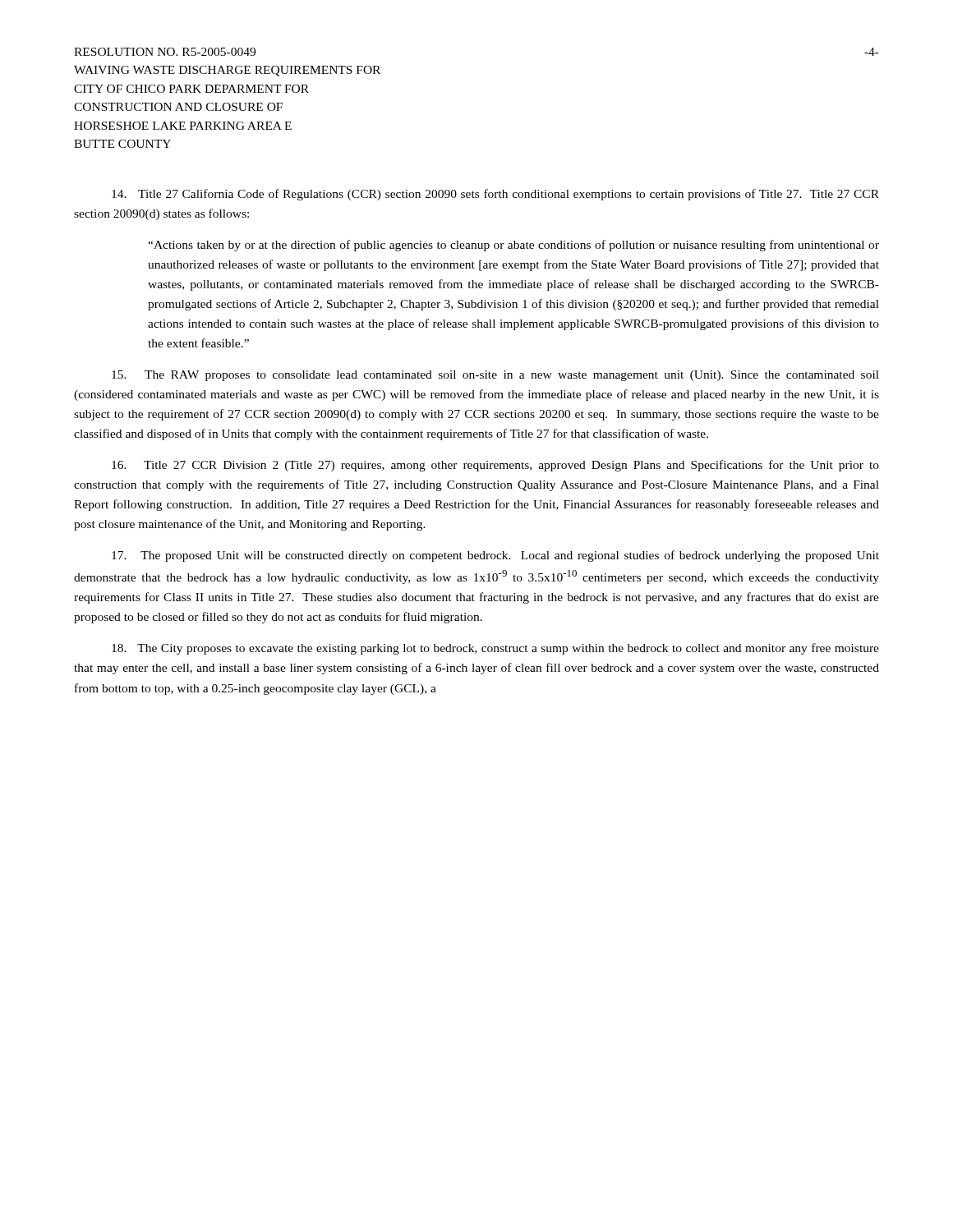This screenshot has width=953, height=1232.
Task: Click on the text block containing "“Actions taken by or"
Action: tap(513, 294)
